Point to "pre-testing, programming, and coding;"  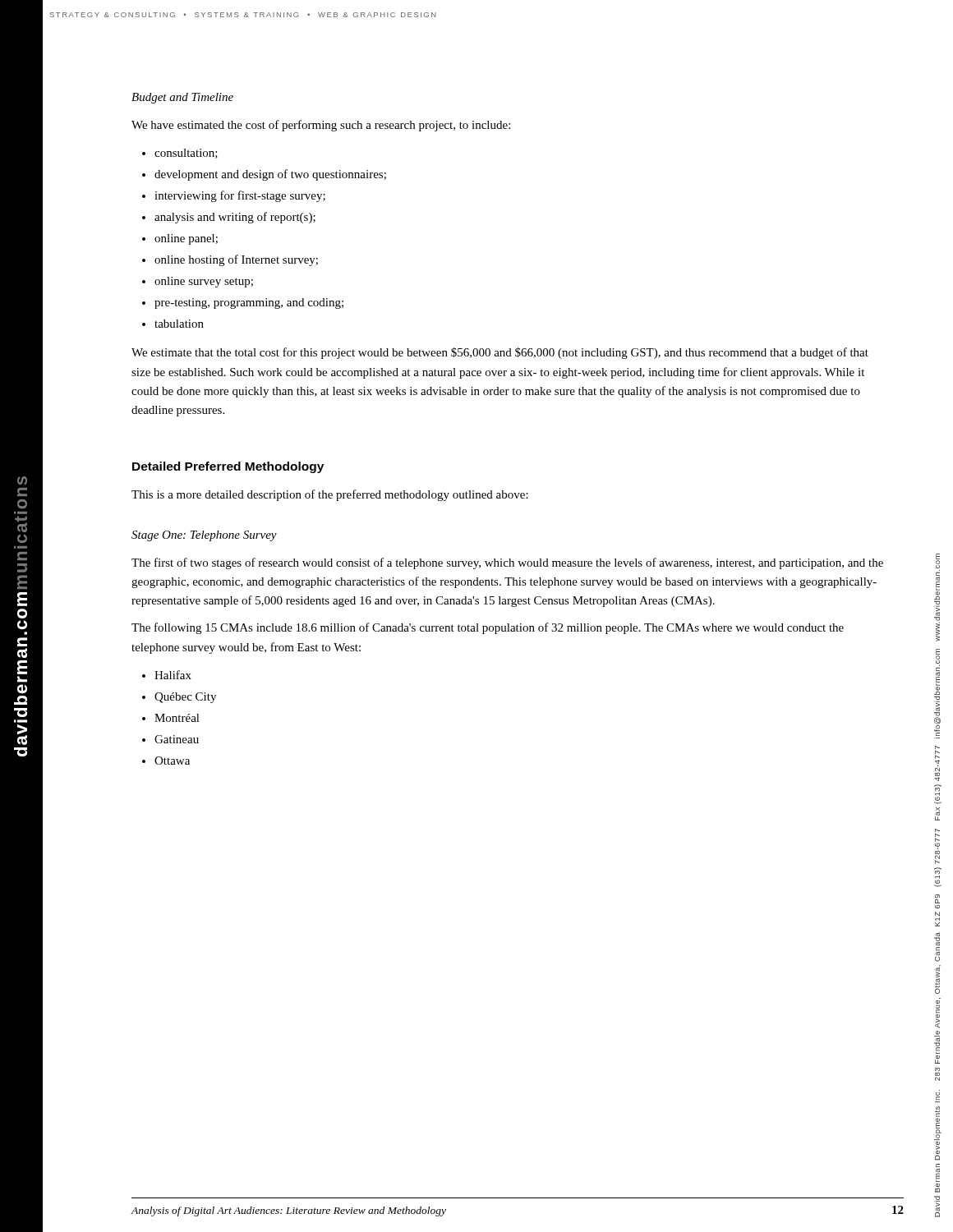tap(249, 302)
